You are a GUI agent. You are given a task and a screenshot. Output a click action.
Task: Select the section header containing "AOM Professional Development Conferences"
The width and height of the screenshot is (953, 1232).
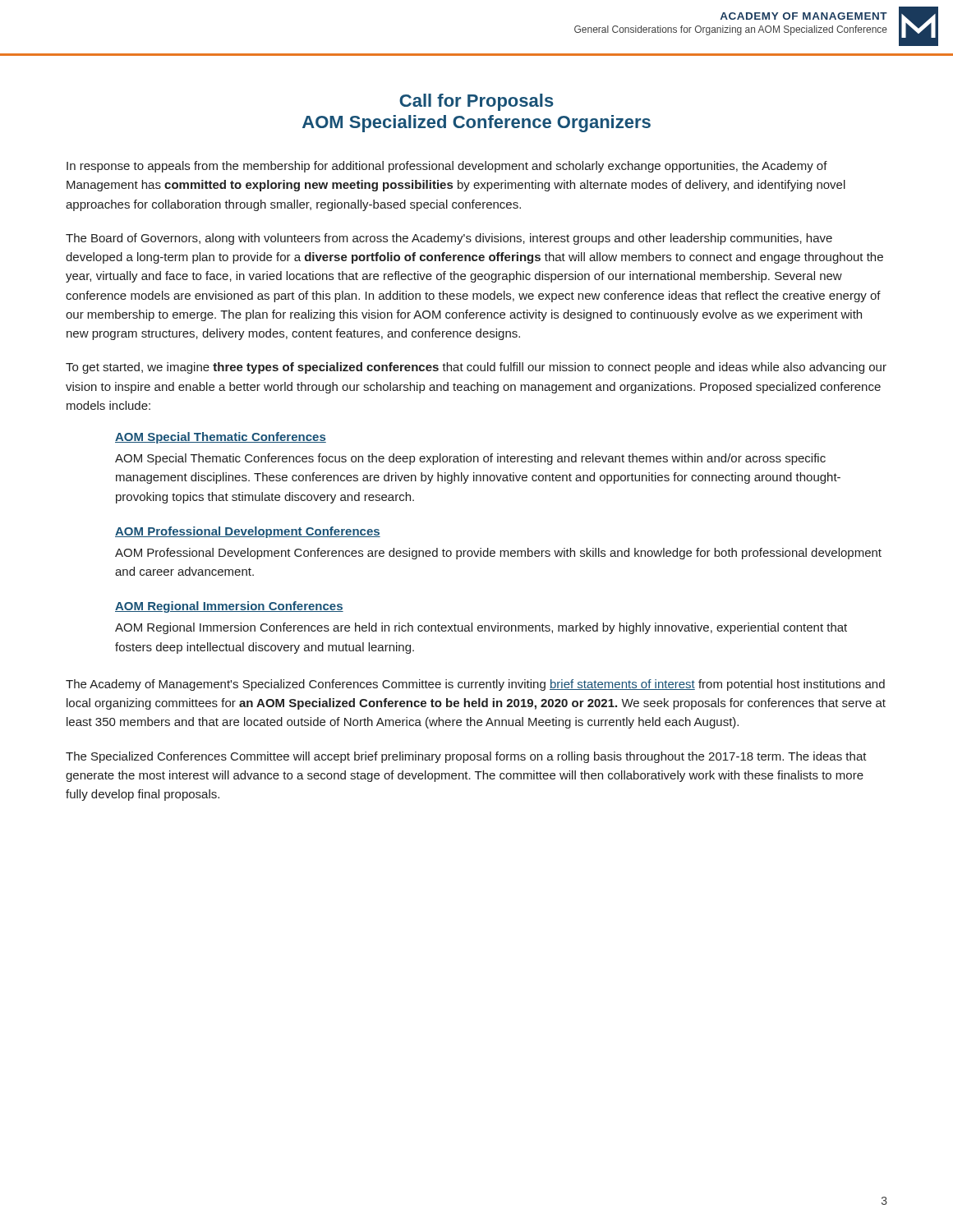pyautogui.click(x=248, y=532)
